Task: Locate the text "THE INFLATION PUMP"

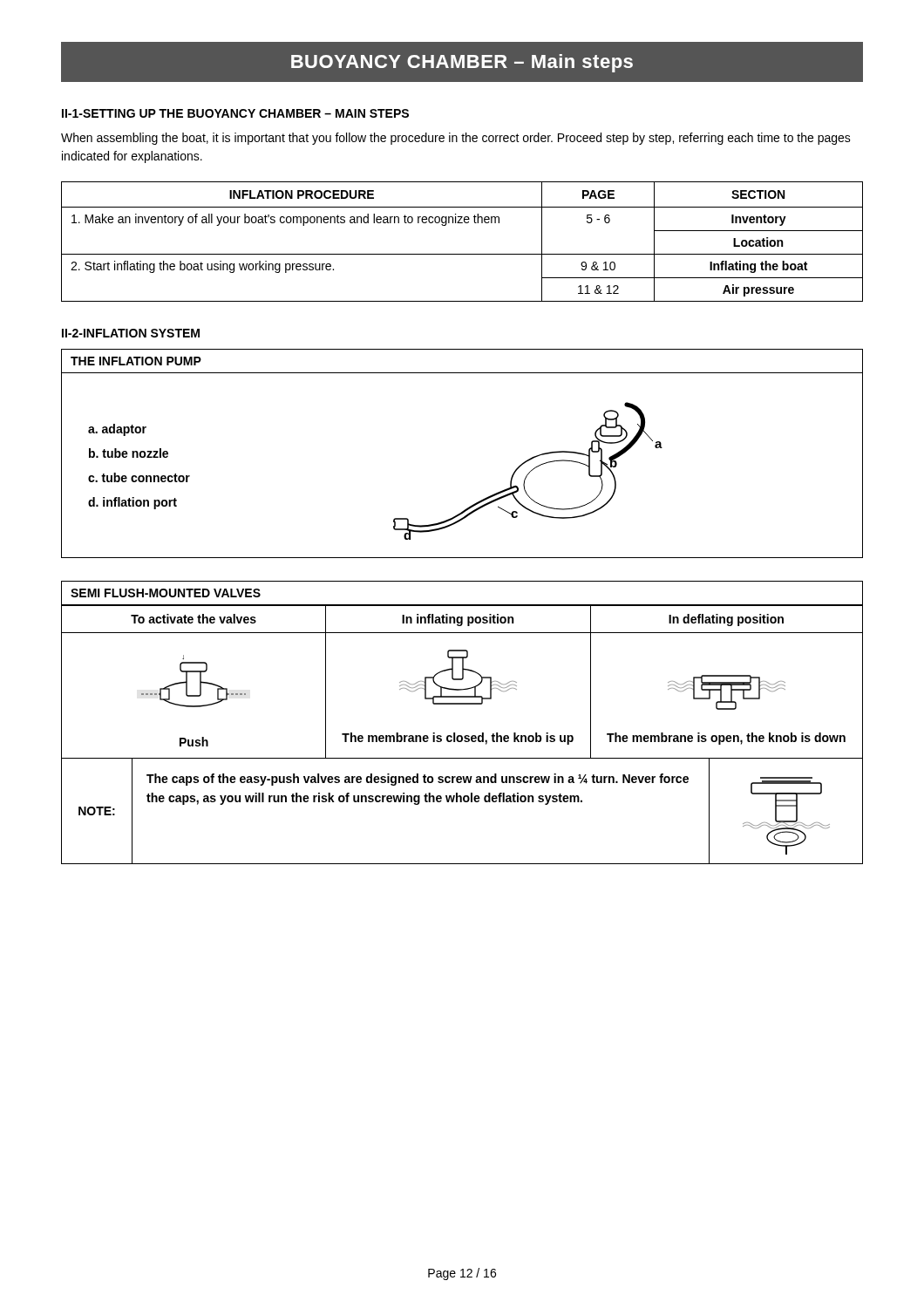Action: [x=136, y=361]
